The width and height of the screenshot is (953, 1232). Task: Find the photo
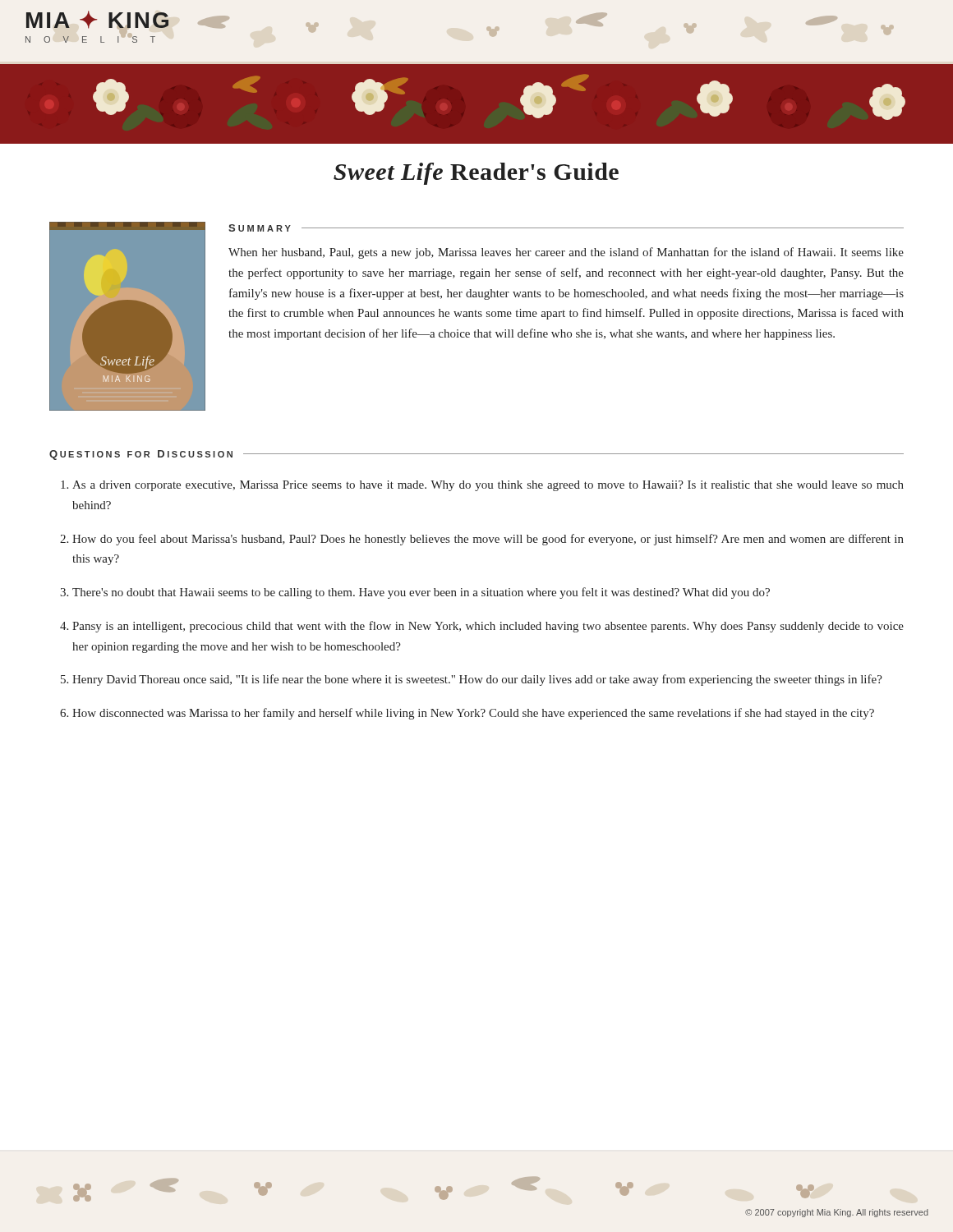[127, 316]
